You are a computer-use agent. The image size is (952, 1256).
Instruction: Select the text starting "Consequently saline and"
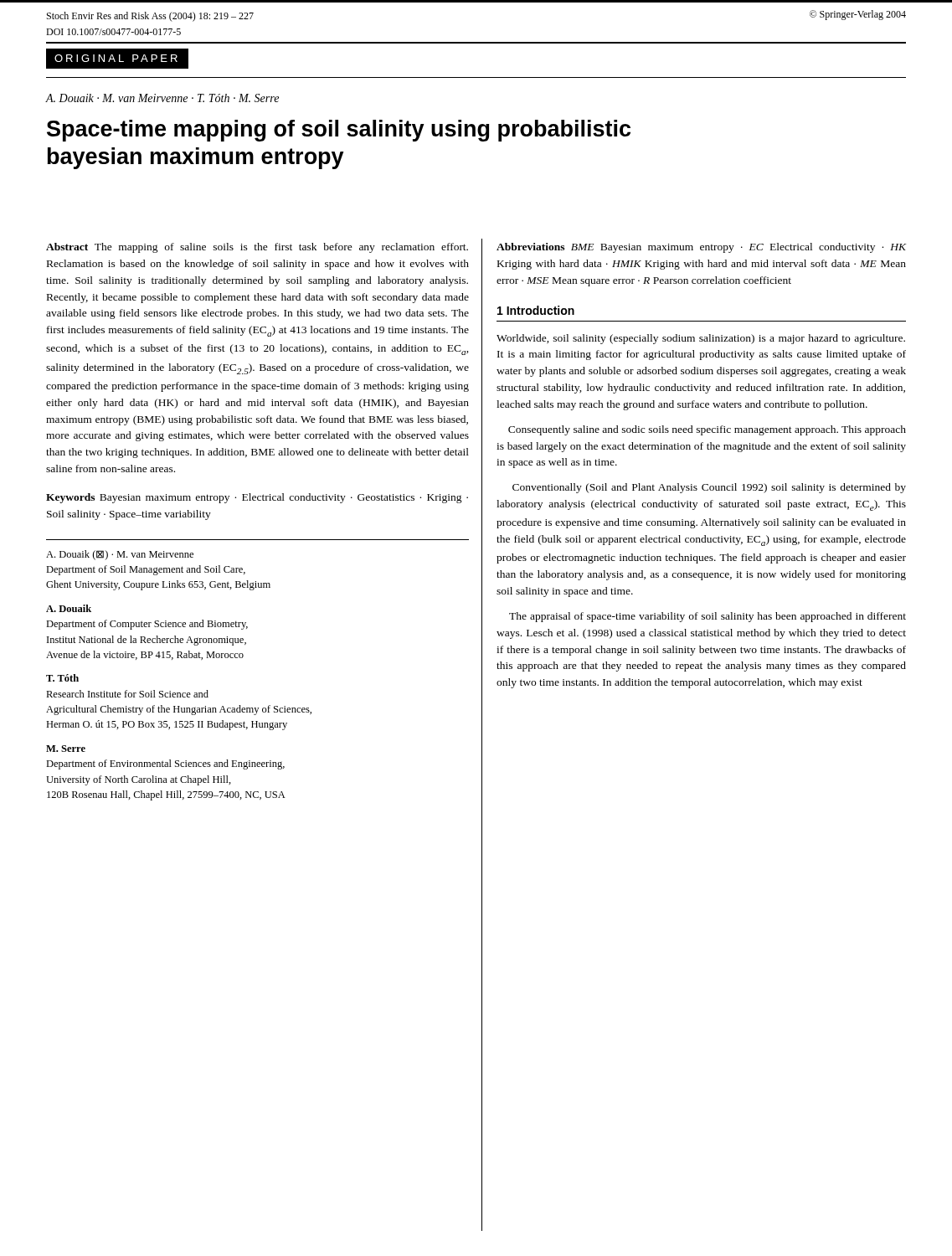coord(701,446)
